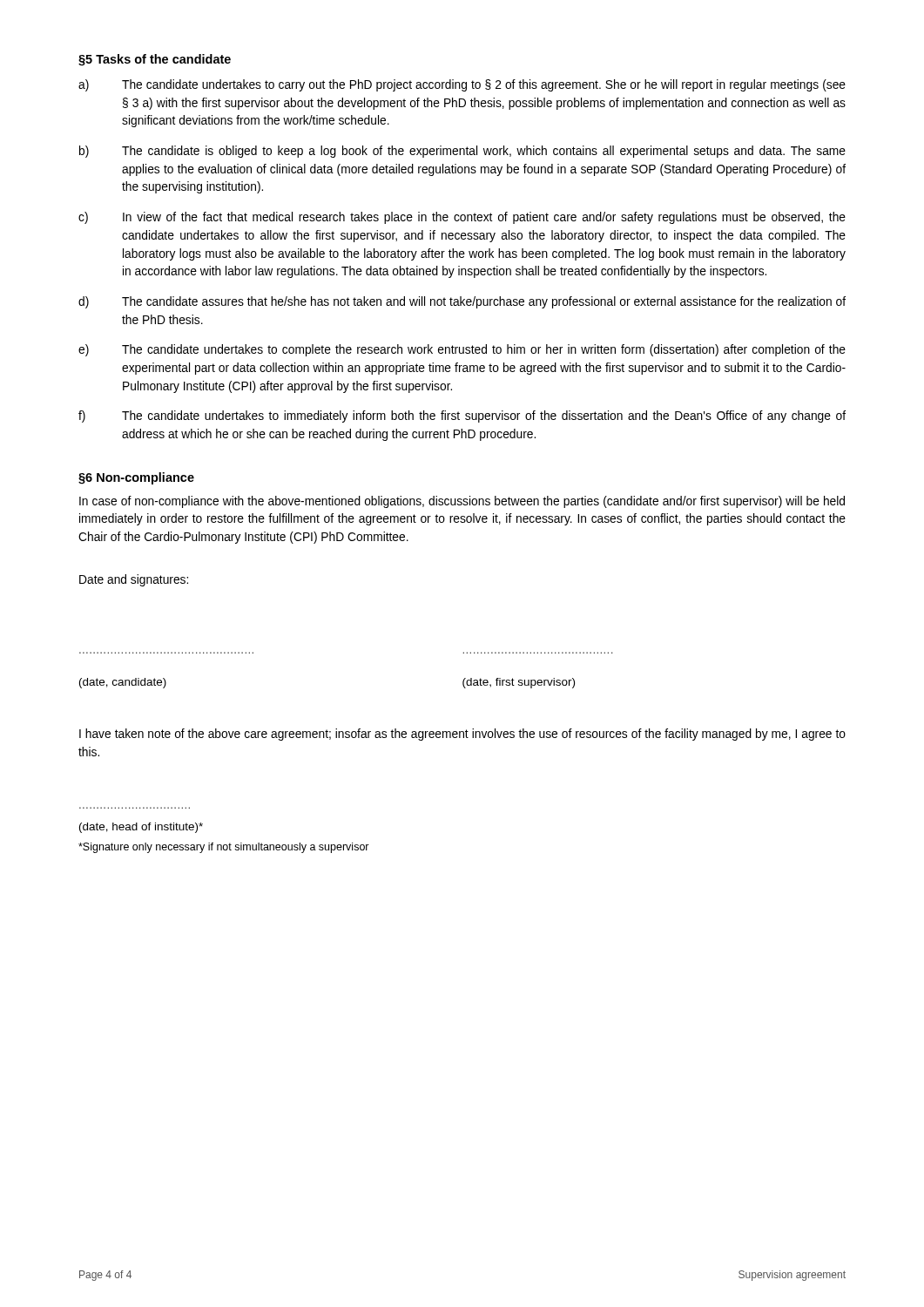Find the list item that reads "d) The candidate assures that he/she has"
924x1307 pixels.
(462, 312)
